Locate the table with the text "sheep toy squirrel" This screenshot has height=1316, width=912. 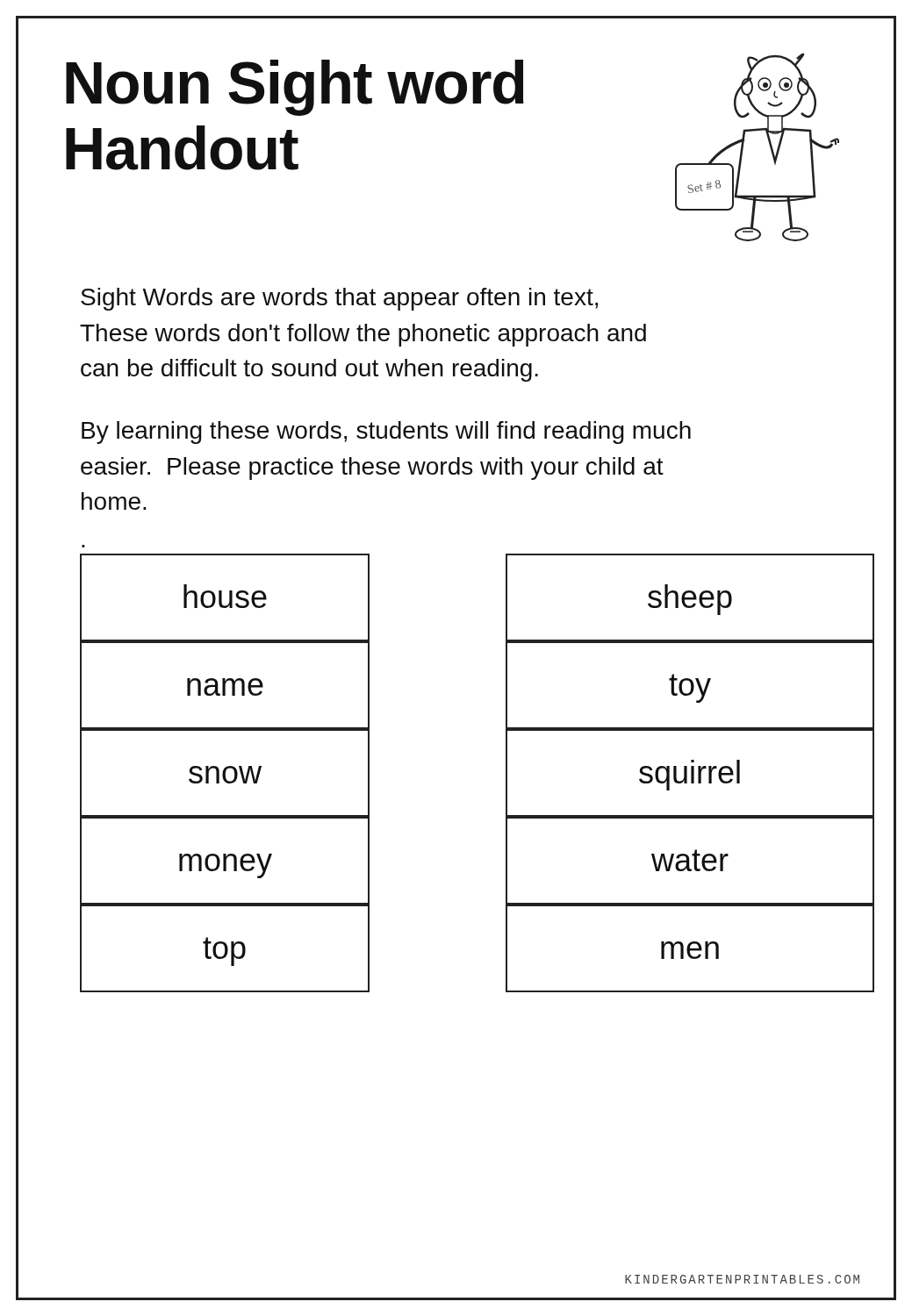[x=690, y=773]
